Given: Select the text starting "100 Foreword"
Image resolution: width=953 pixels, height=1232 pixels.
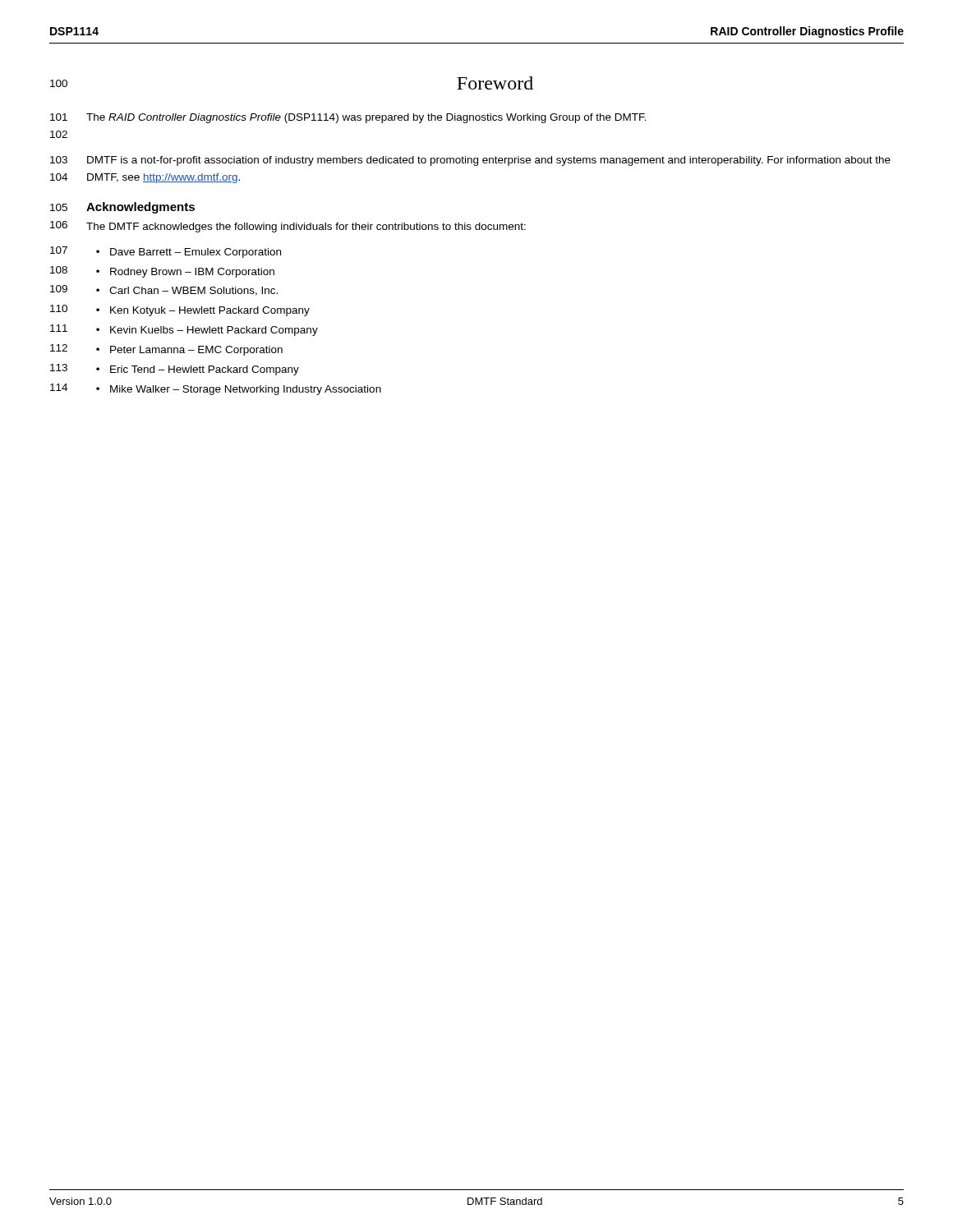Looking at the screenshot, I should tap(476, 83).
